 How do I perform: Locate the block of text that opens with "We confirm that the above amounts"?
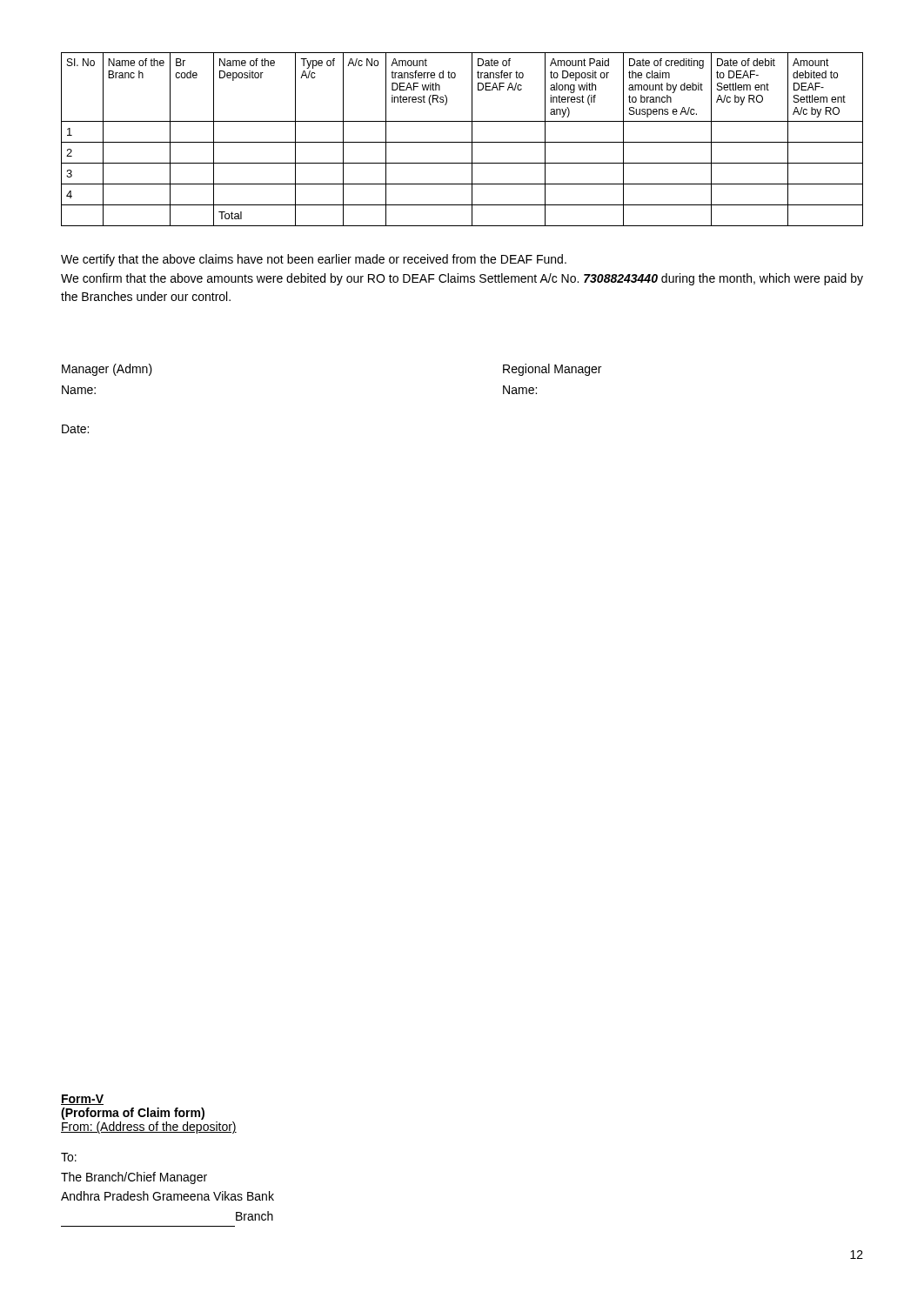462,288
